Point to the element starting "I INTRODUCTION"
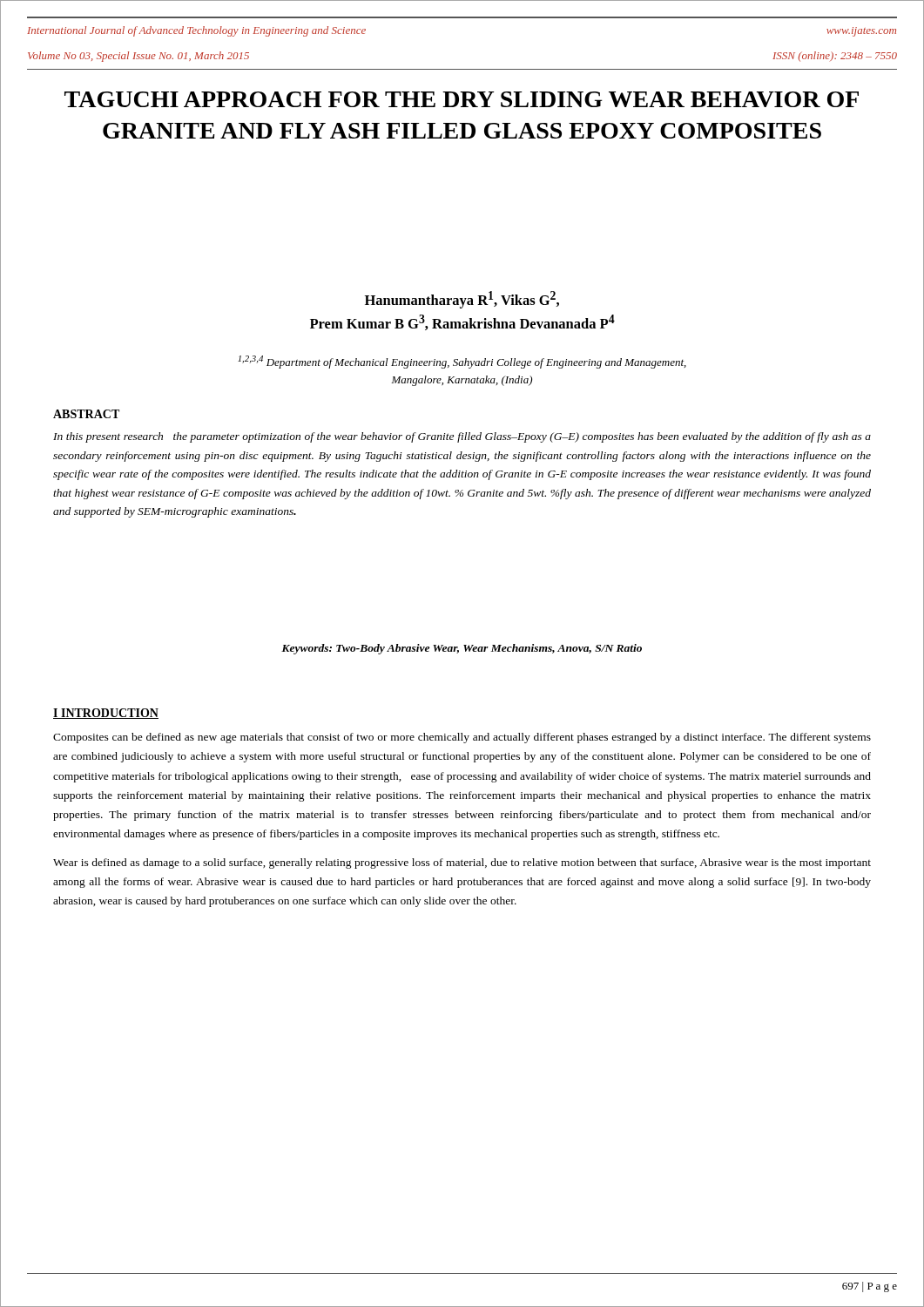The height and width of the screenshot is (1307, 924). click(106, 713)
